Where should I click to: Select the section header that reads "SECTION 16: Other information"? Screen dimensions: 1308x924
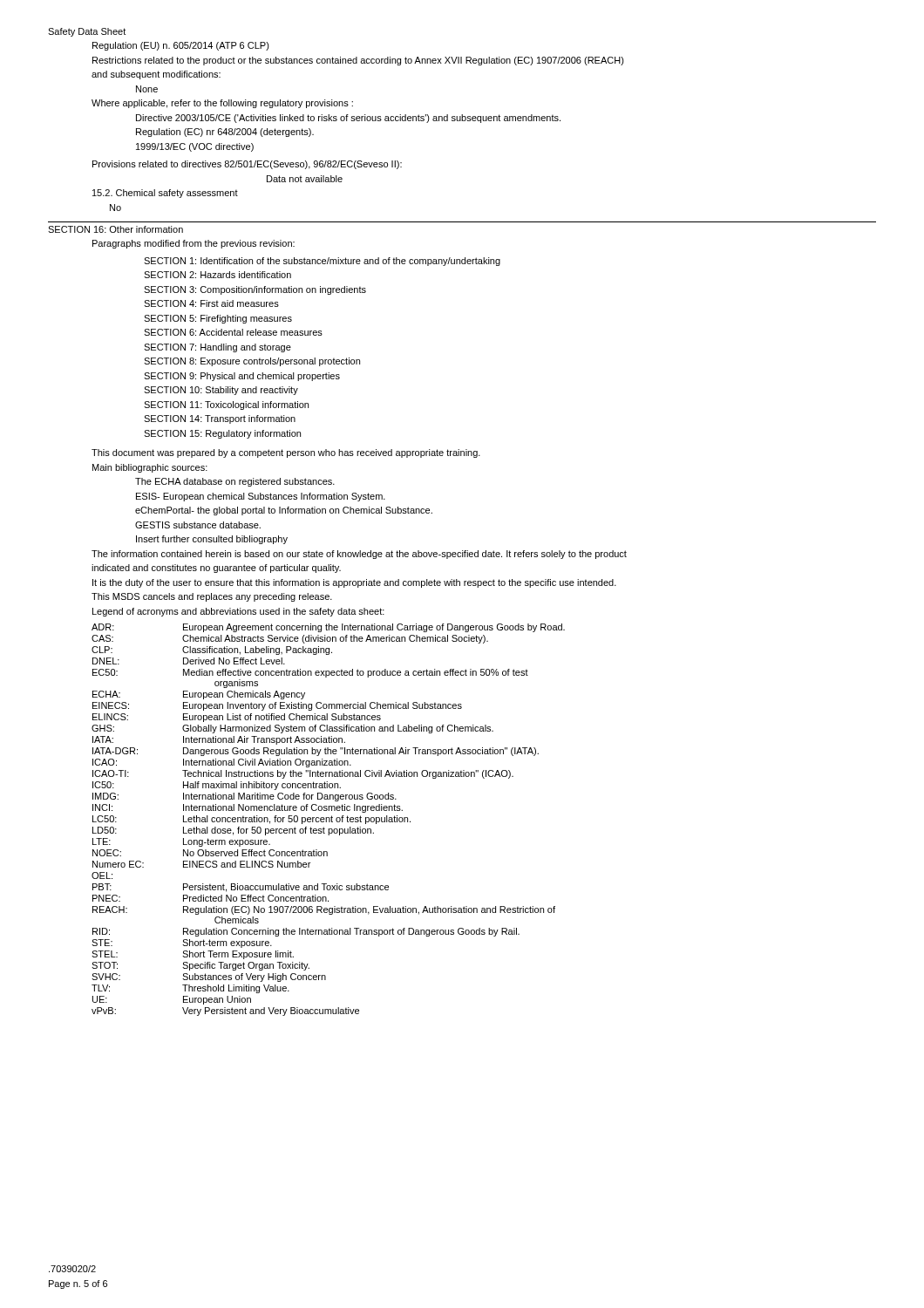coord(116,229)
